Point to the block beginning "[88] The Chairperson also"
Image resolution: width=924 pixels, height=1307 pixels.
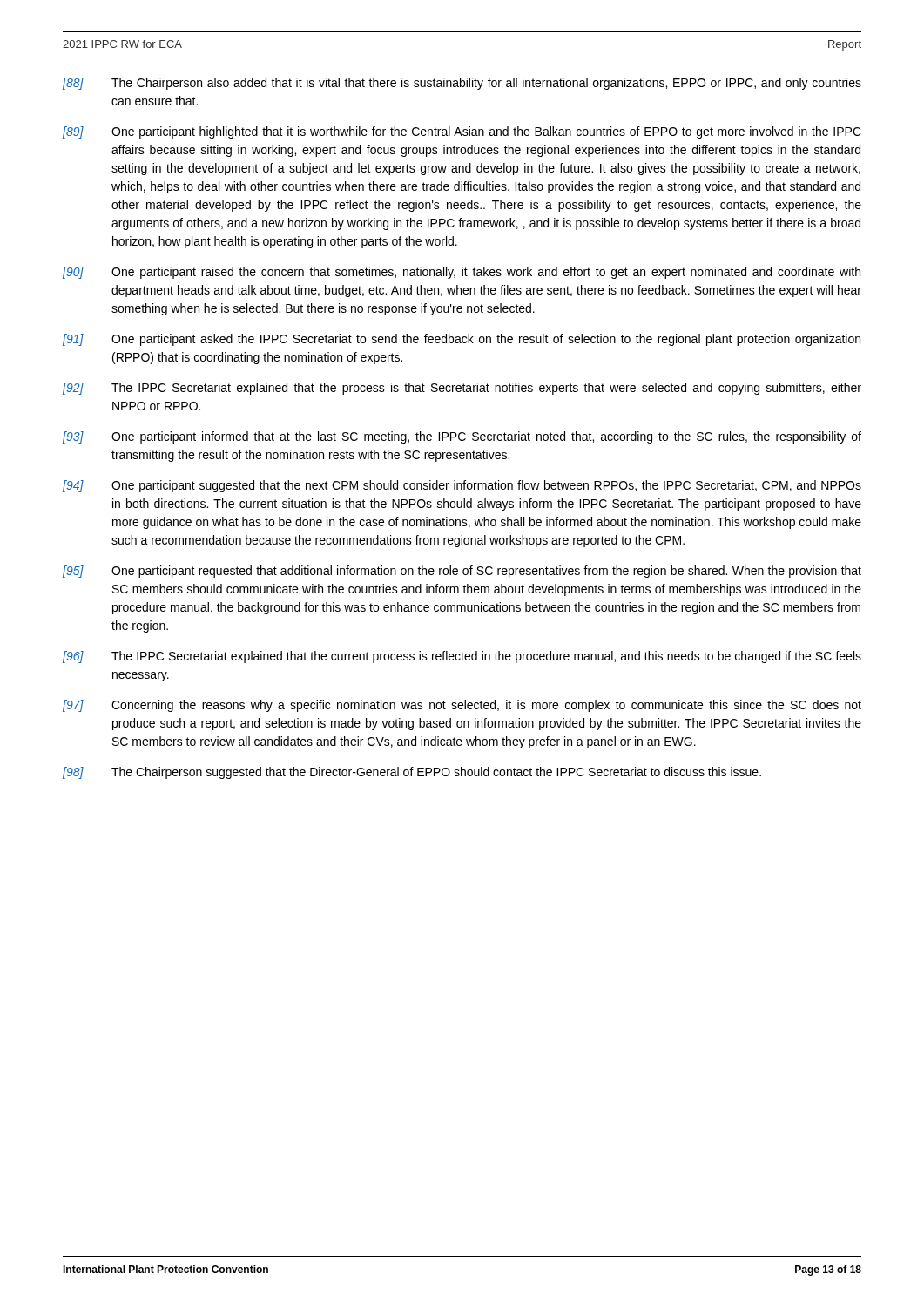[462, 92]
